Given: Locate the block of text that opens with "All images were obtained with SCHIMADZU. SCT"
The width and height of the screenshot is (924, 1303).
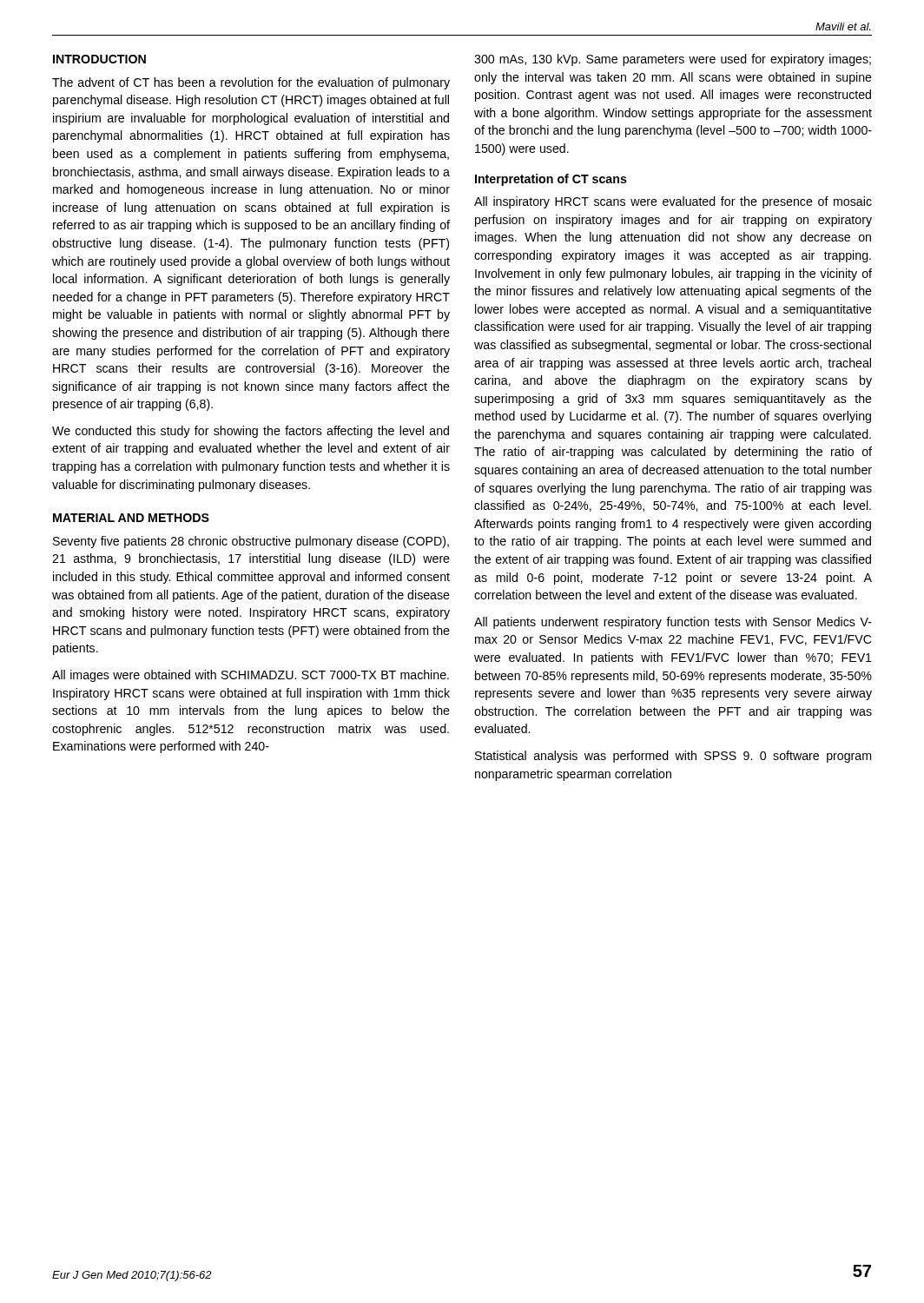Looking at the screenshot, I should 251,711.
